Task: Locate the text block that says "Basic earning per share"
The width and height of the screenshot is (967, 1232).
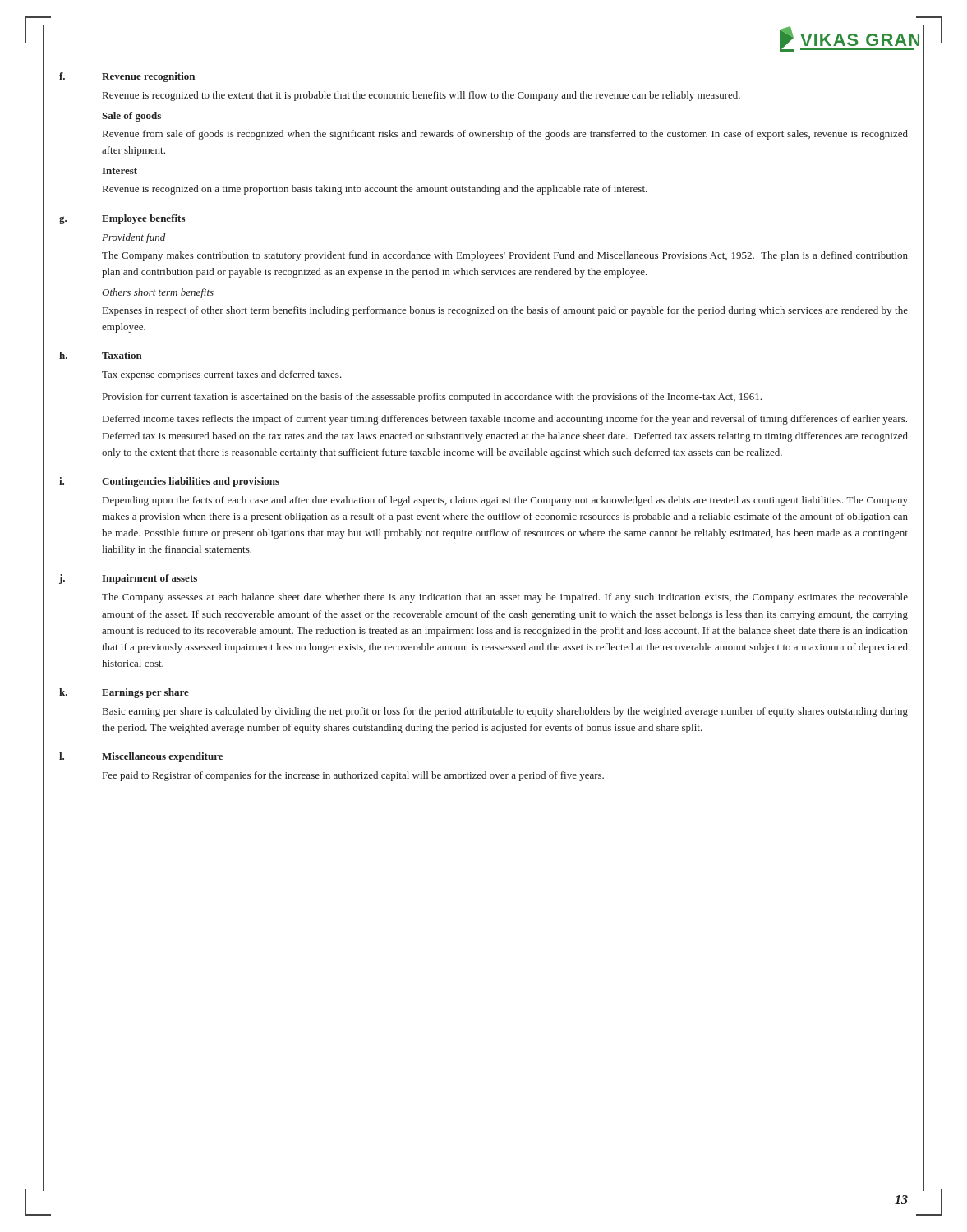Action: [505, 719]
